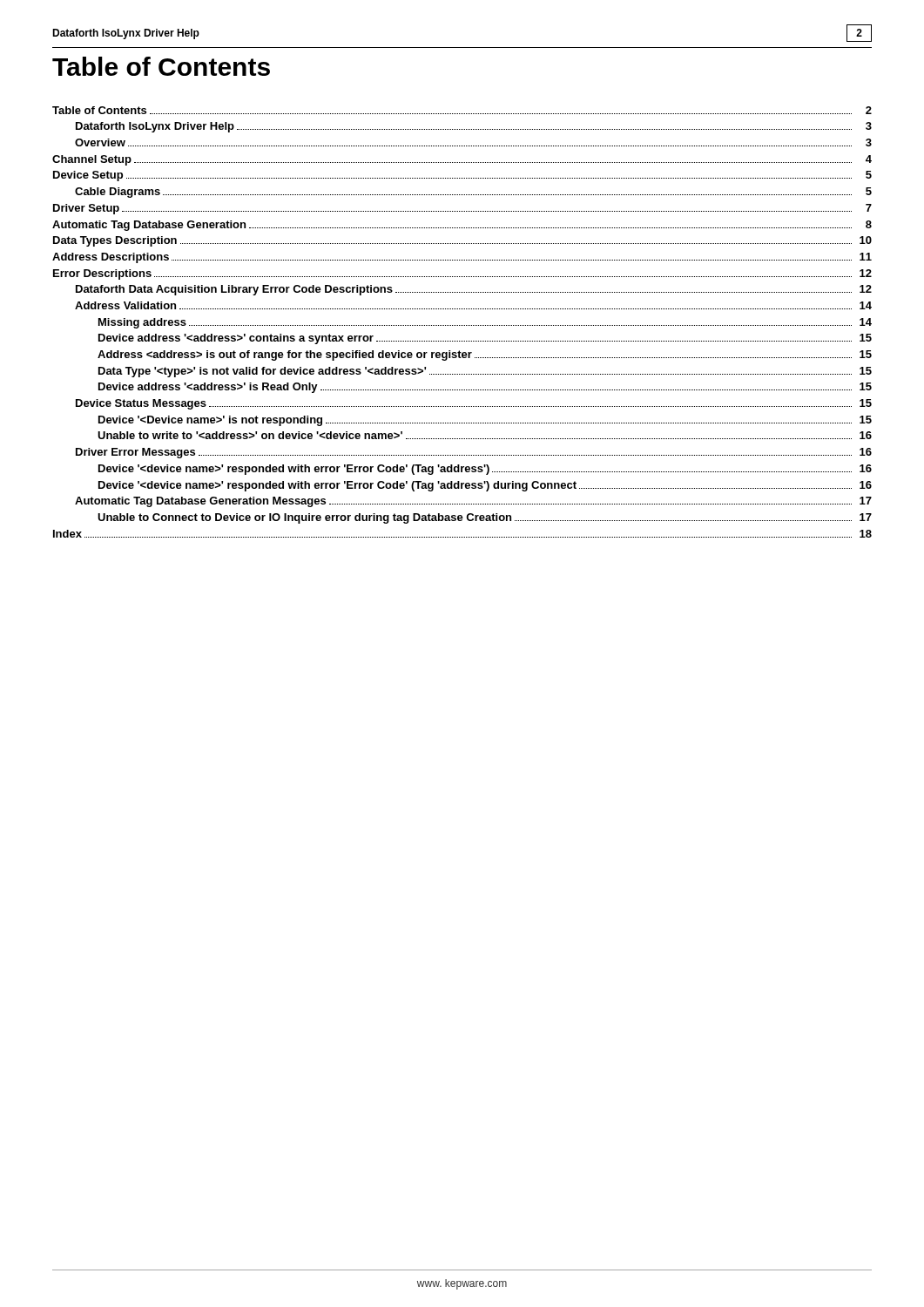924x1307 pixels.
Task: Locate the list item with the text "Automatic Tag Database Generation Messages 17"
Action: pos(473,500)
